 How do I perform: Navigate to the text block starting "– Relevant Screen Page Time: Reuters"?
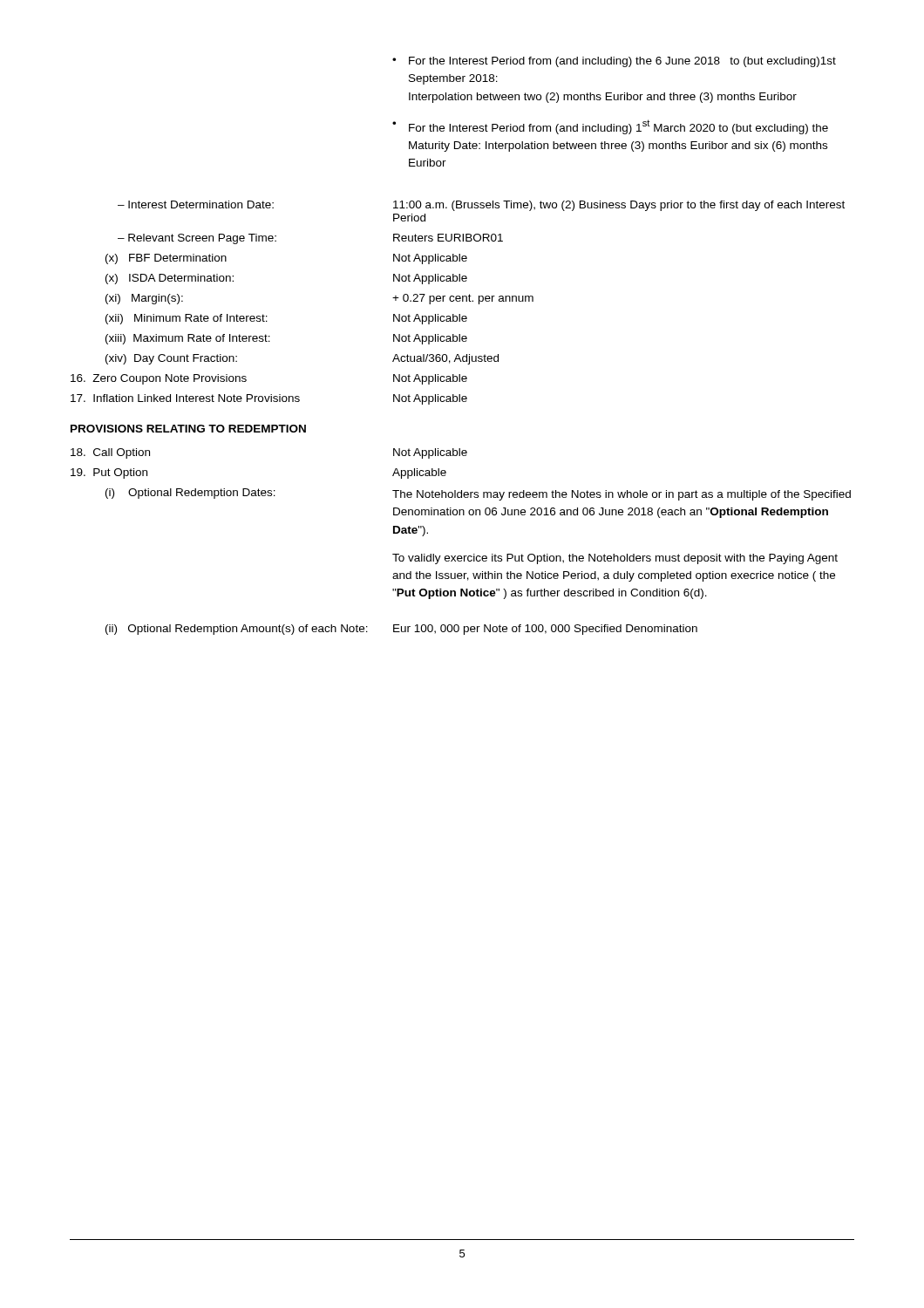pos(462,238)
